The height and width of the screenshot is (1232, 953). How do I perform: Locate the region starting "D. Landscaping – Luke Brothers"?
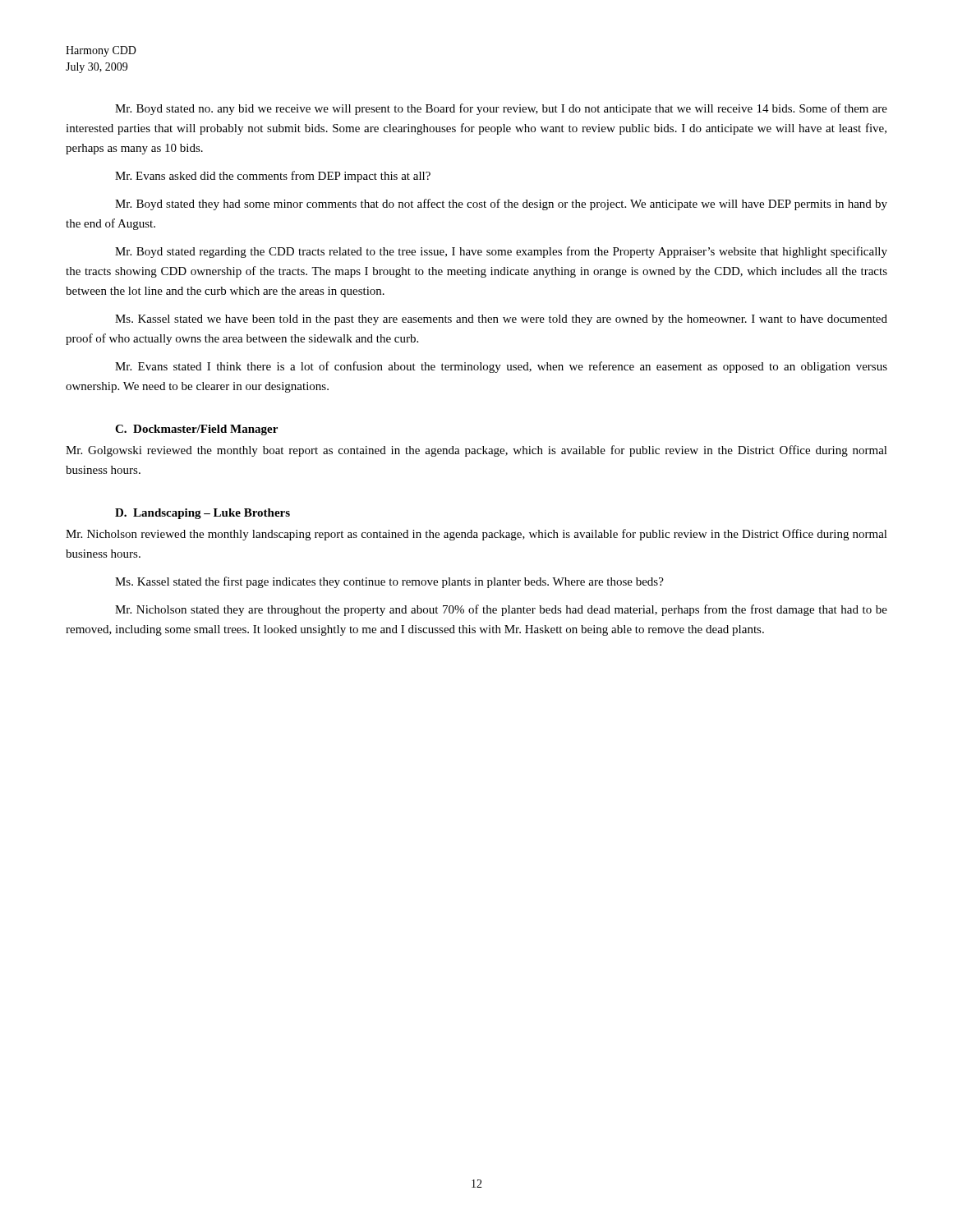(203, 513)
